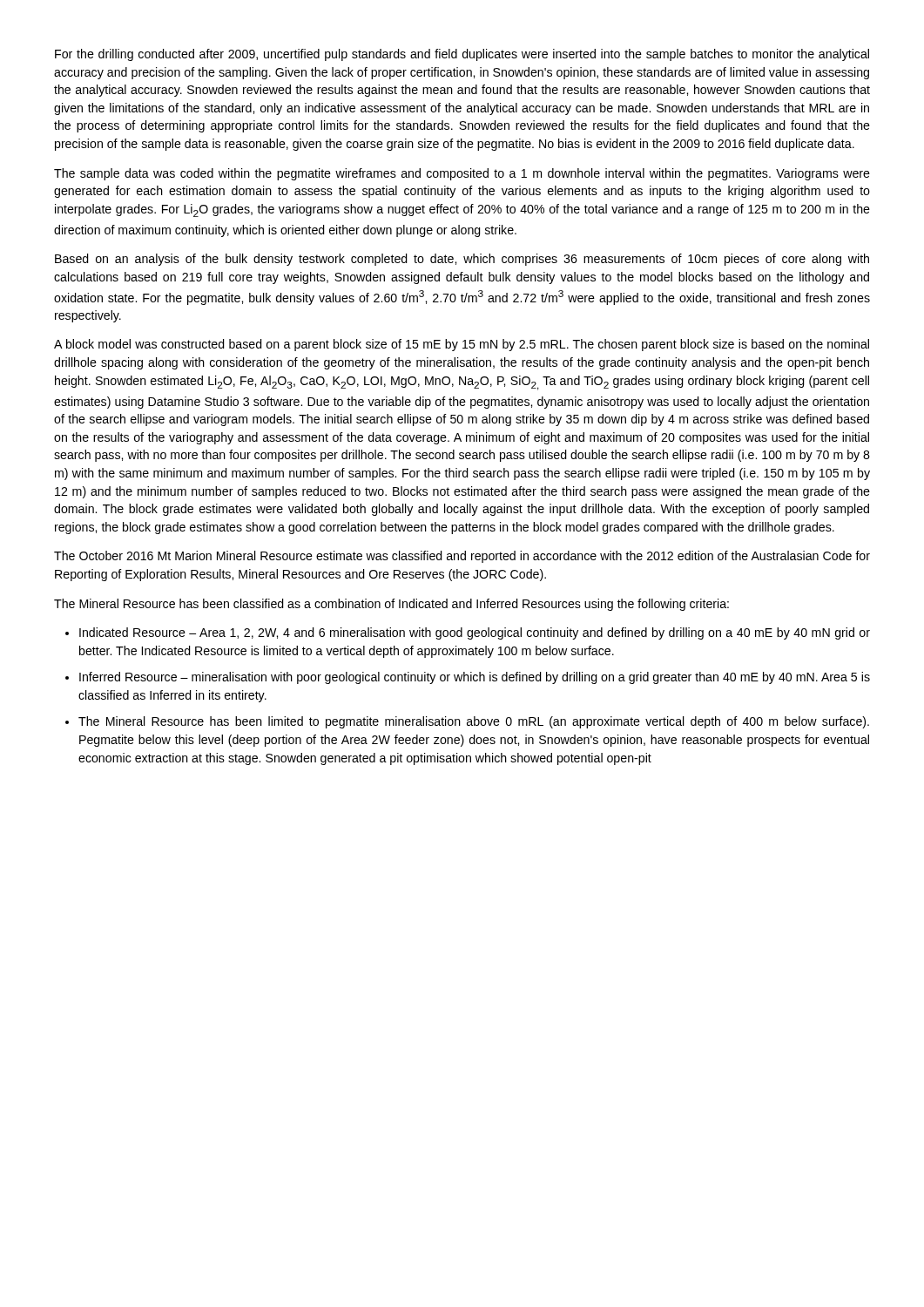Point to the block beginning "For the drilling conducted after 2009,"

pyautogui.click(x=462, y=99)
